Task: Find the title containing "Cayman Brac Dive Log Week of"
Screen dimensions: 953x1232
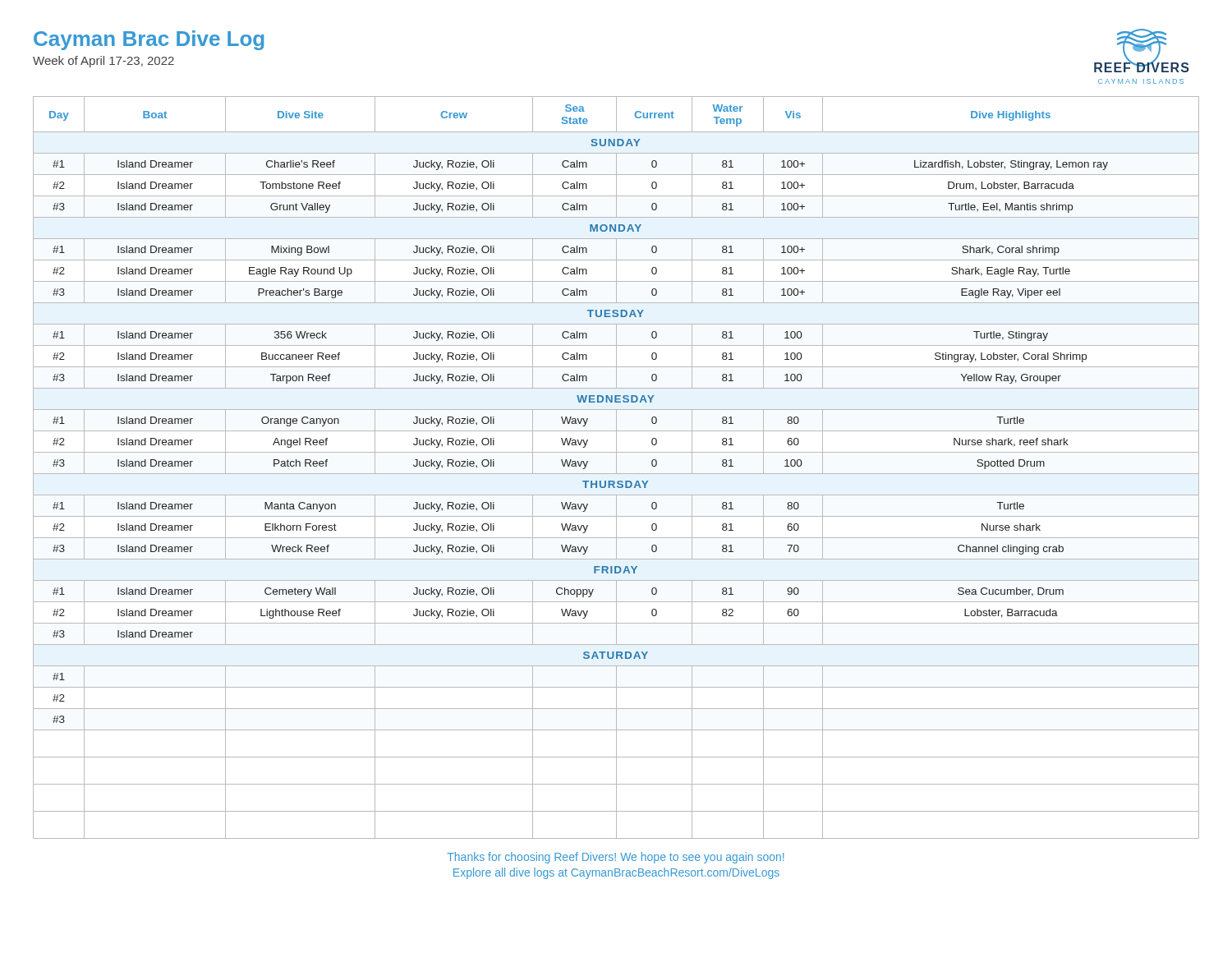Action: coord(149,47)
